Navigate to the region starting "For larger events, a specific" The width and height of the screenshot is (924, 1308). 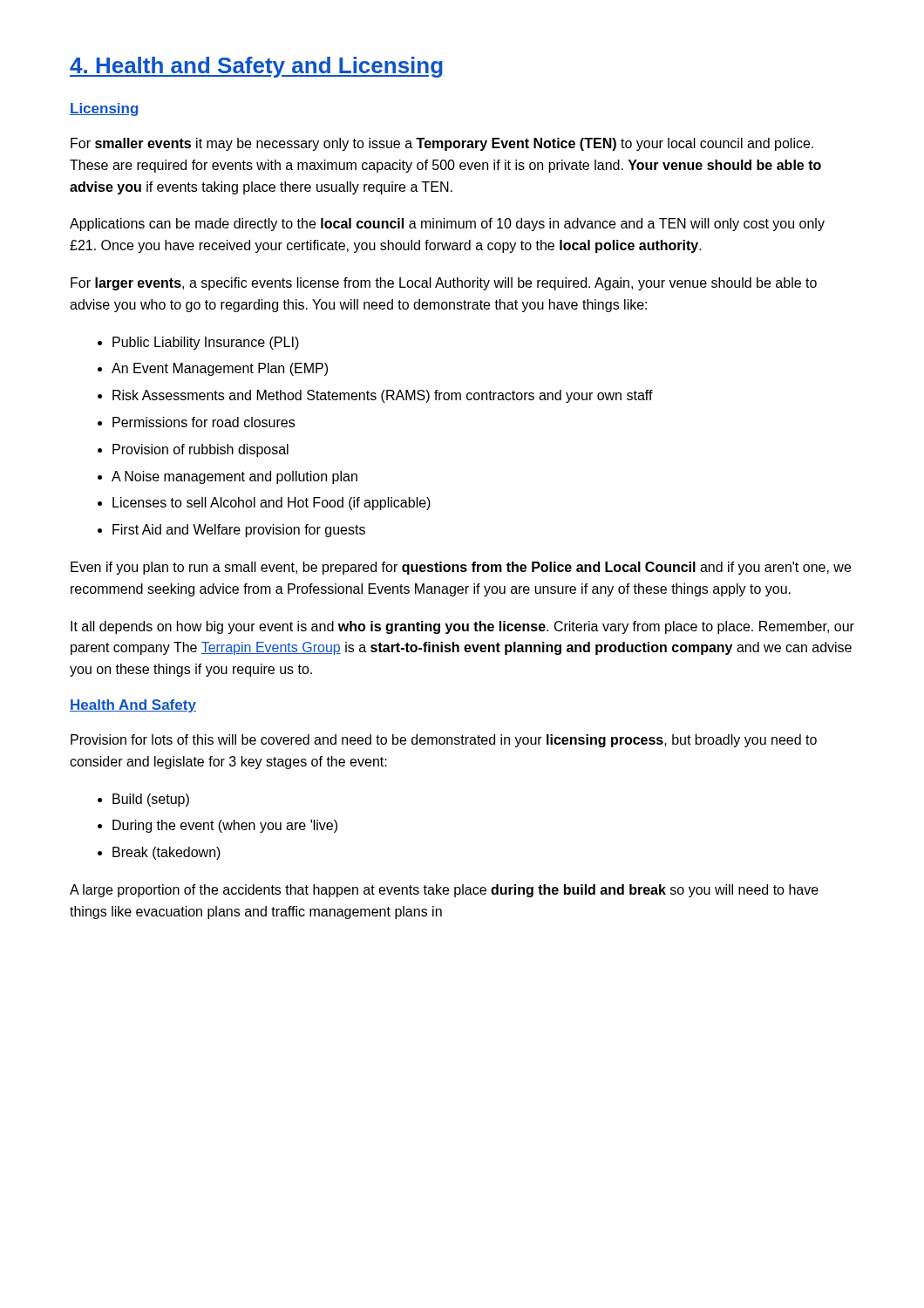pyautogui.click(x=462, y=295)
